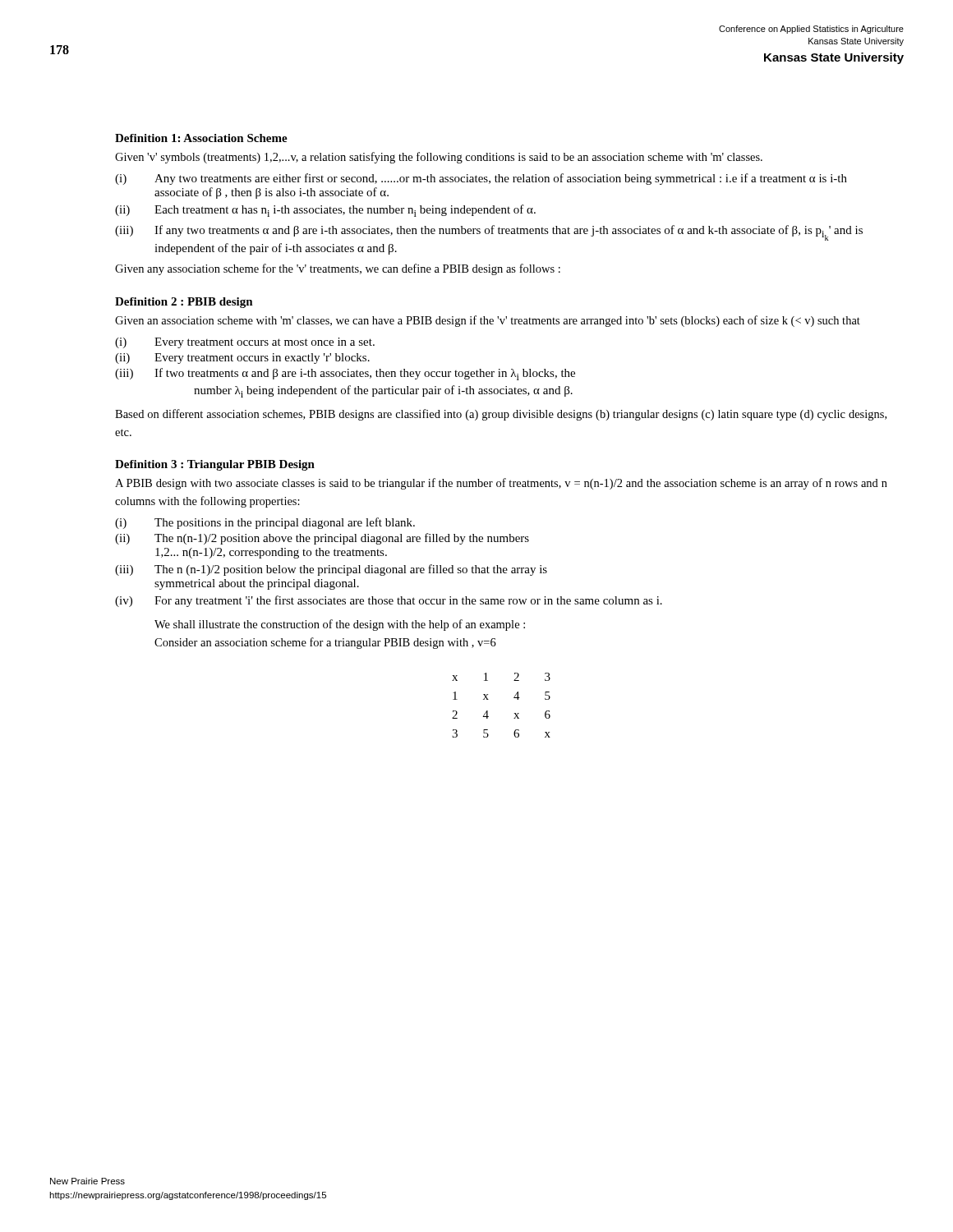This screenshot has height=1232, width=953.
Task: Click the passage that begins "(ii) The n(n-1)/2"
Action: (501, 545)
